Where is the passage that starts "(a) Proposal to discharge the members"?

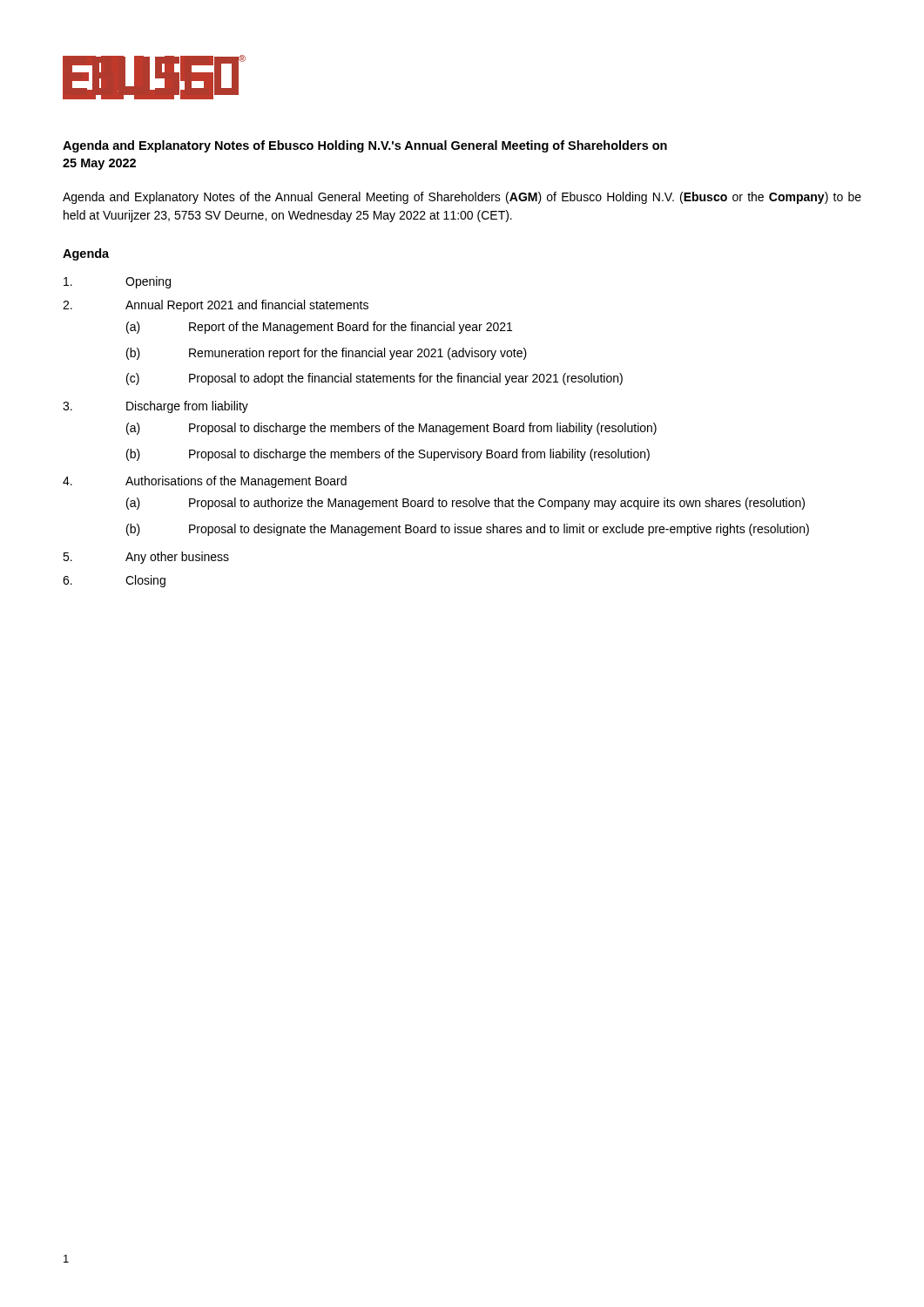point(493,429)
